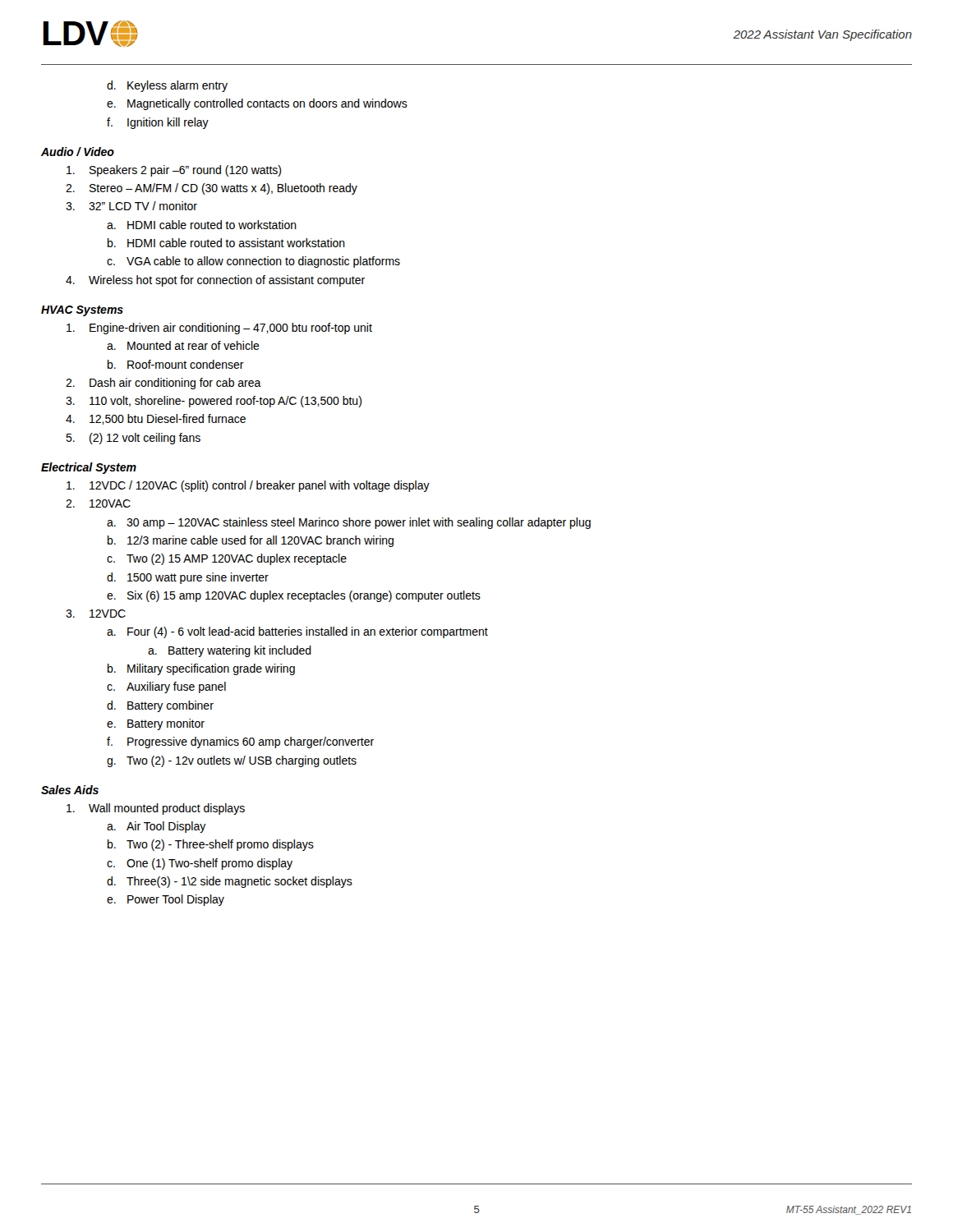Click on the text starting "c. Auxiliary fuse"
953x1232 pixels.
click(x=167, y=687)
